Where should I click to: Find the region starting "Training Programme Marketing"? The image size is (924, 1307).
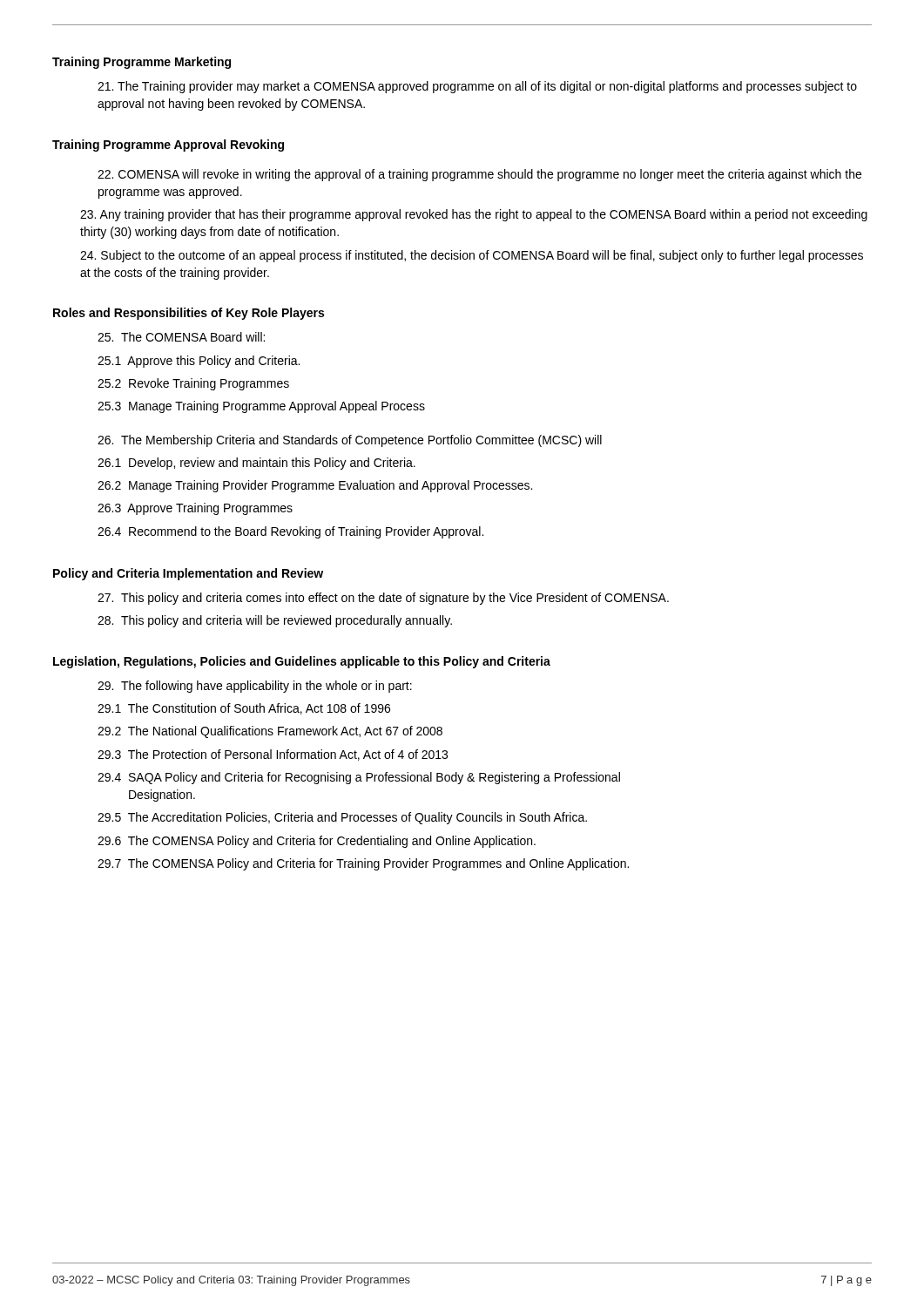(142, 62)
